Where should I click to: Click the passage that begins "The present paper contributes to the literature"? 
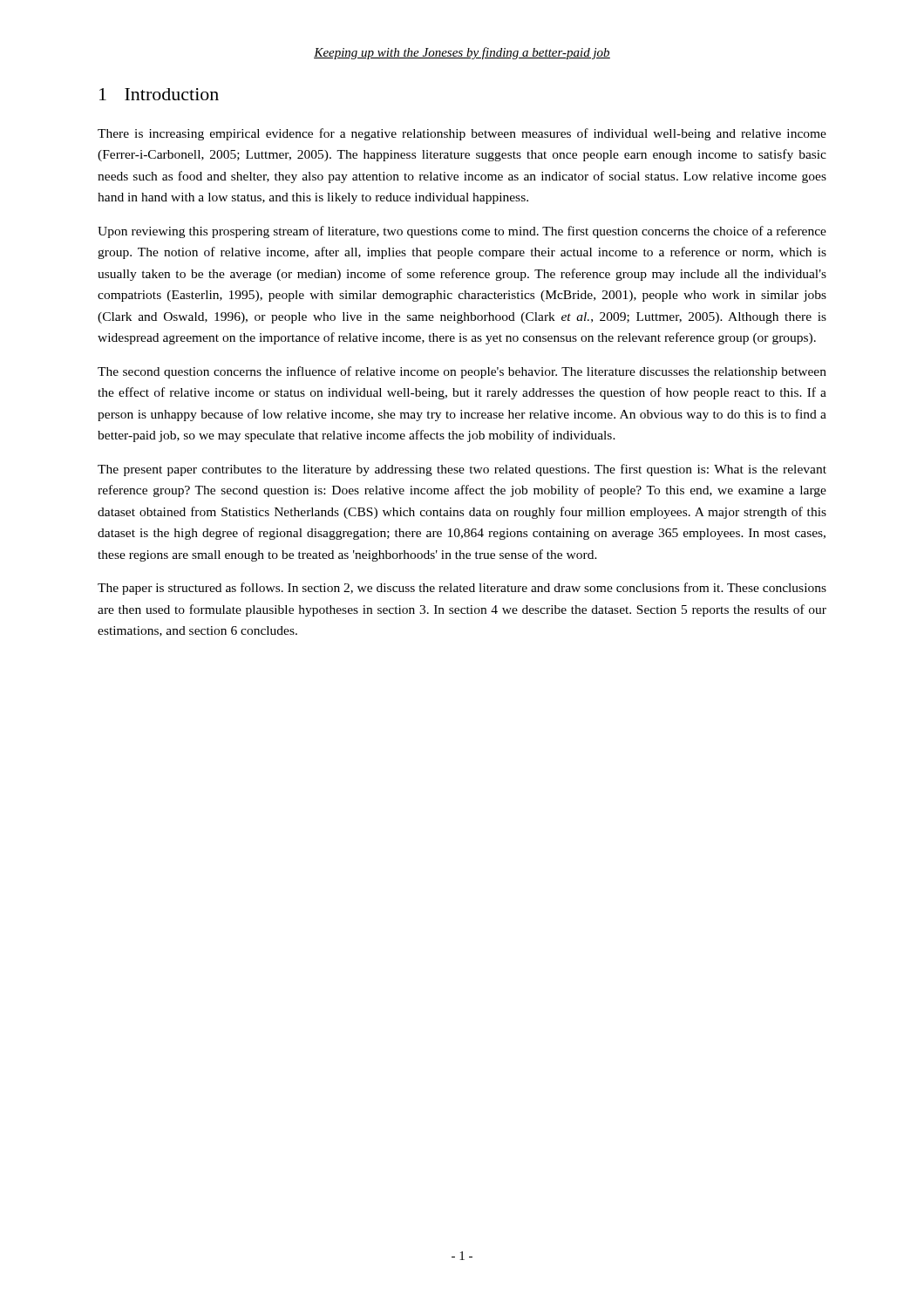coord(462,512)
